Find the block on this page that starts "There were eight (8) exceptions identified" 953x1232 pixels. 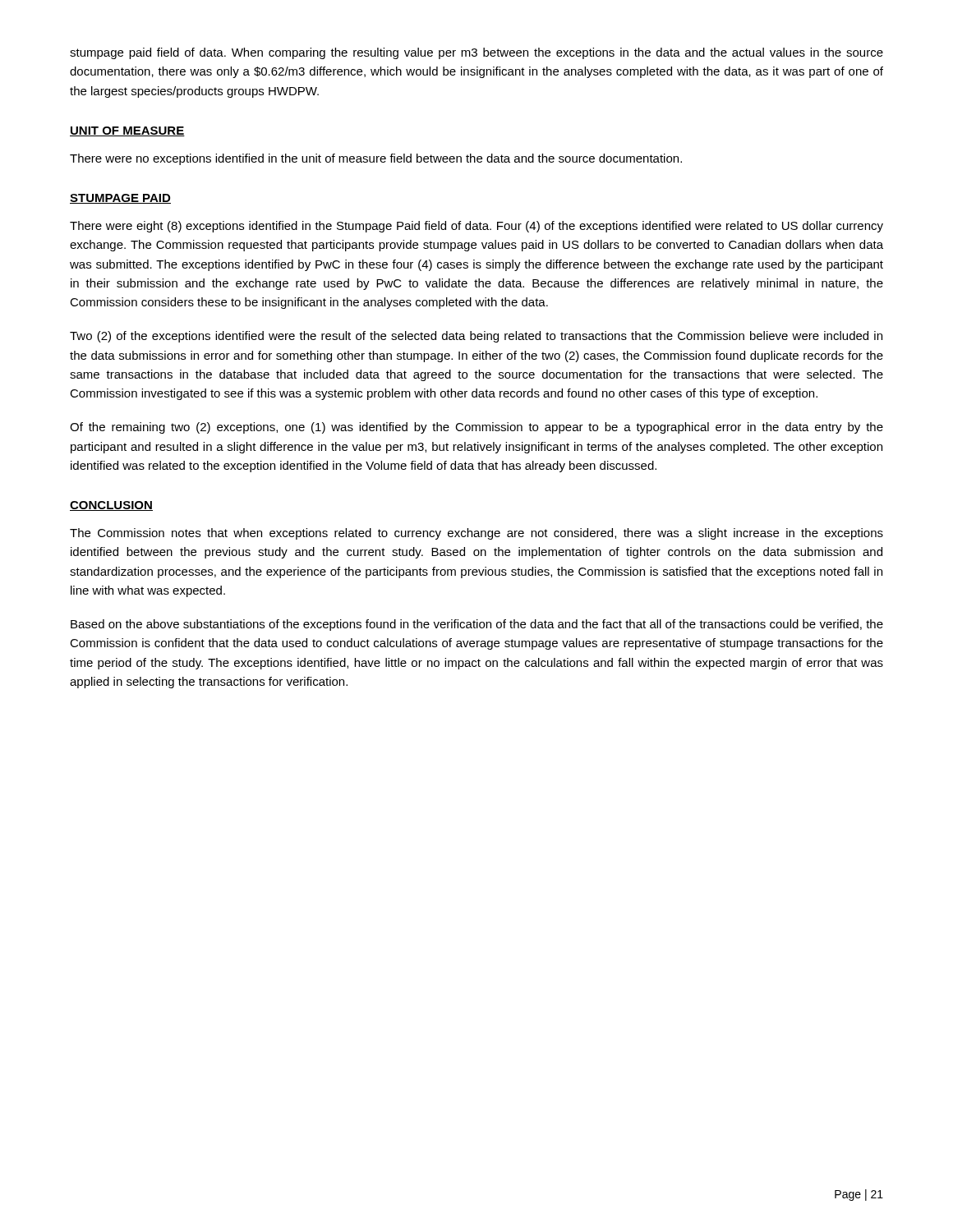pyautogui.click(x=476, y=264)
